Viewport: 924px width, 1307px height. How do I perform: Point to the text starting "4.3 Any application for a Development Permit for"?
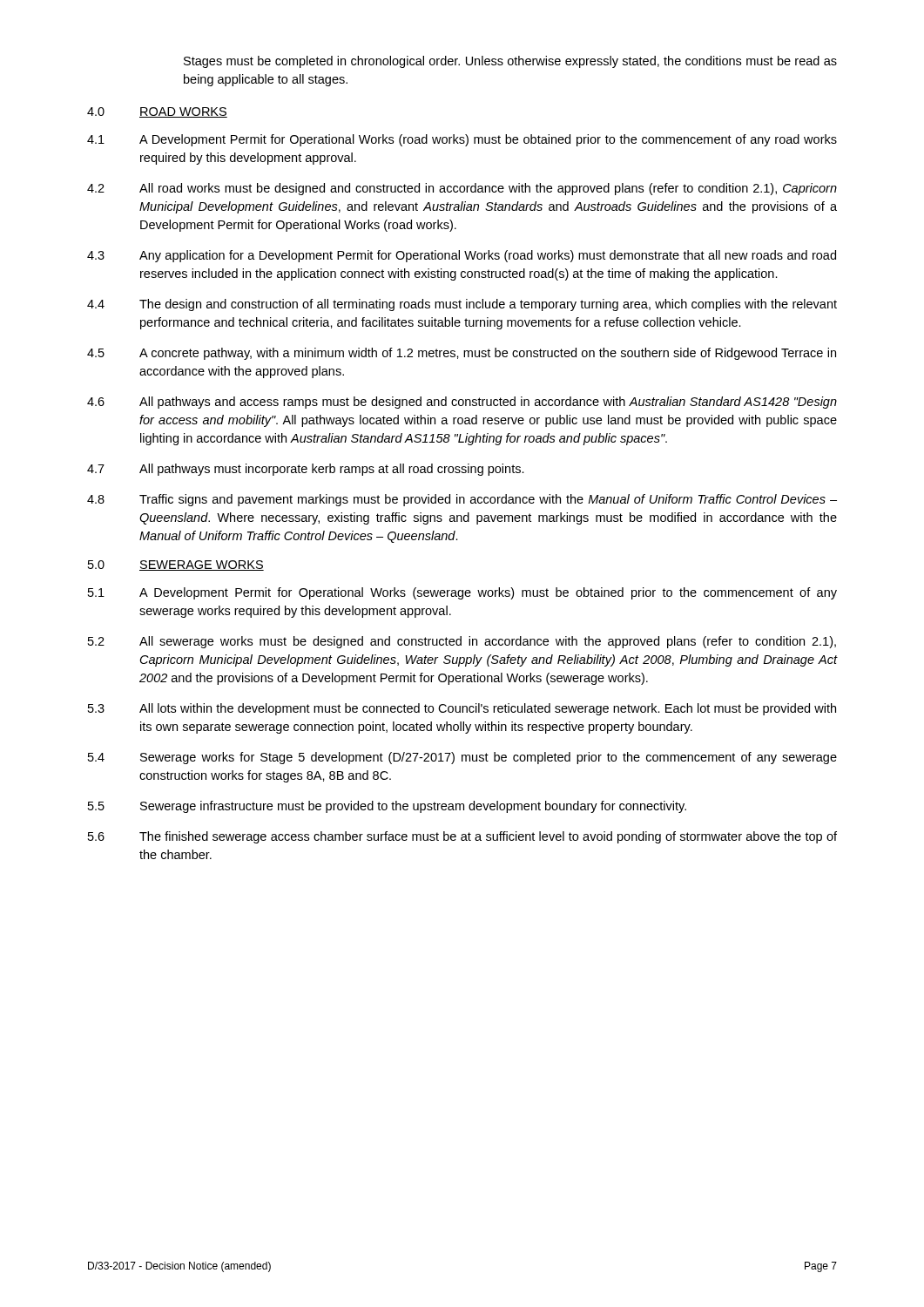462,265
